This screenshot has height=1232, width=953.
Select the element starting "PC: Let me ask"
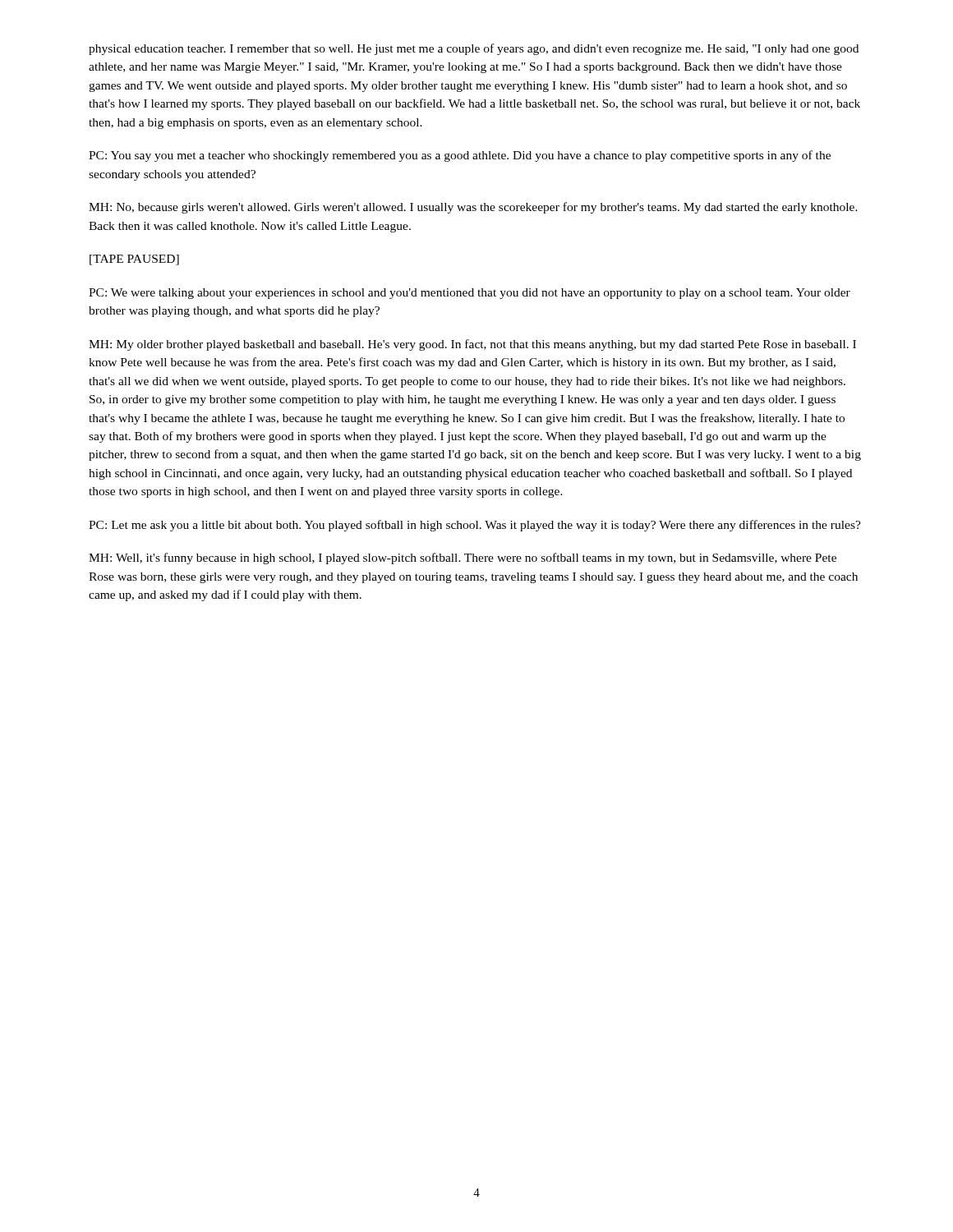click(475, 524)
